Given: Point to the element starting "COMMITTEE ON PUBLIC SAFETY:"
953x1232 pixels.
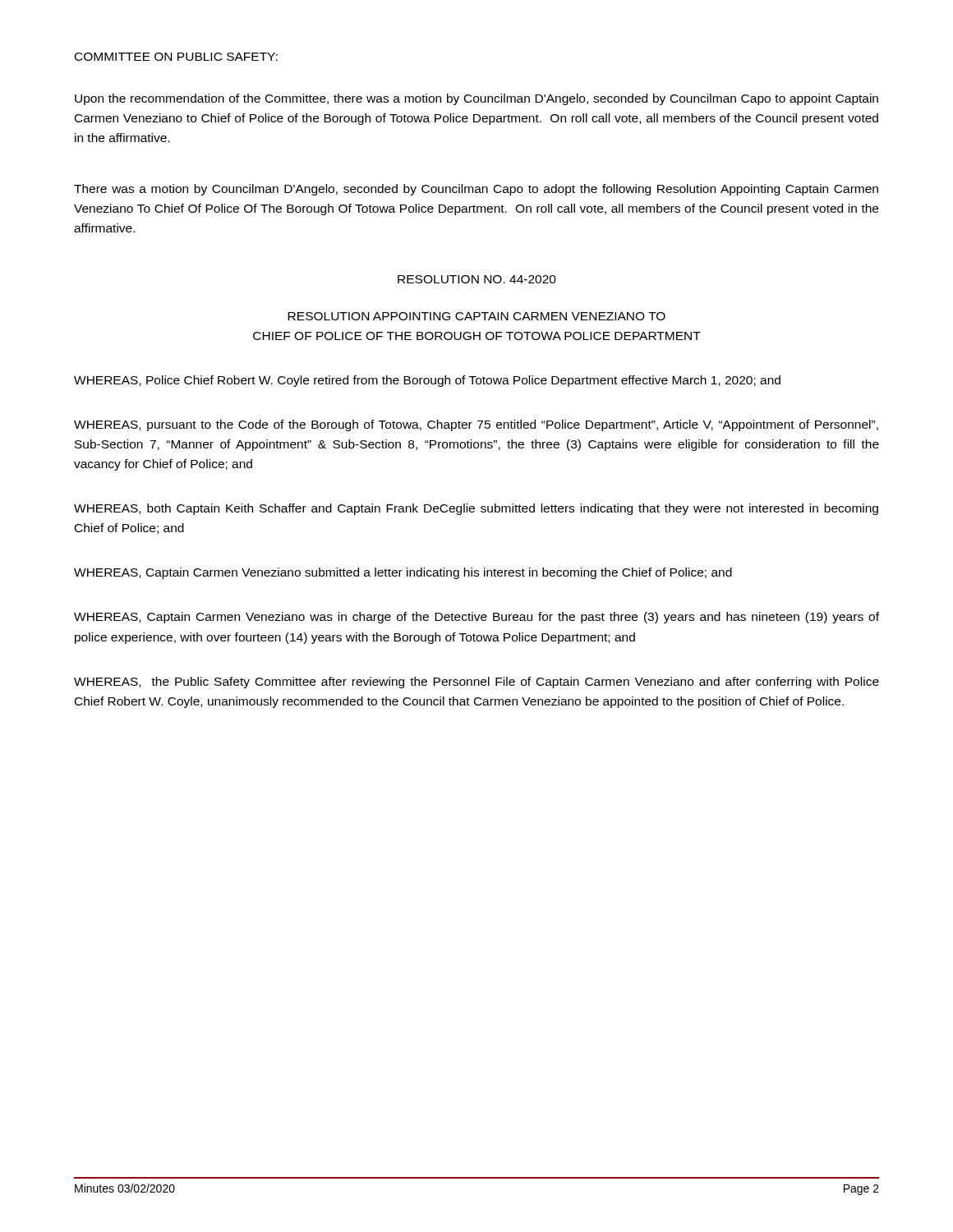Looking at the screenshot, I should [176, 56].
